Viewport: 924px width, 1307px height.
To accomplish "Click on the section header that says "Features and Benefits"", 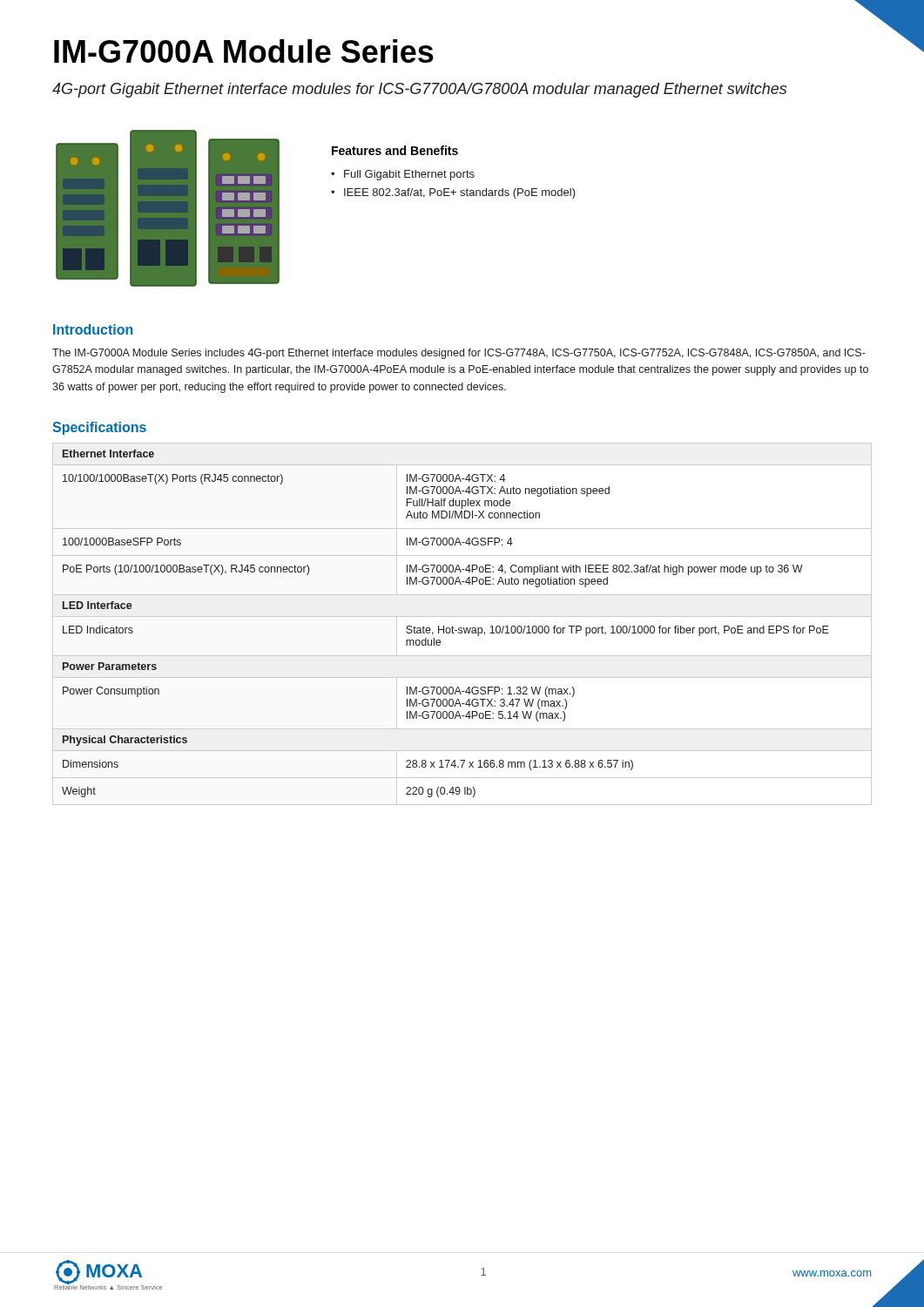I will coord(395,151).
